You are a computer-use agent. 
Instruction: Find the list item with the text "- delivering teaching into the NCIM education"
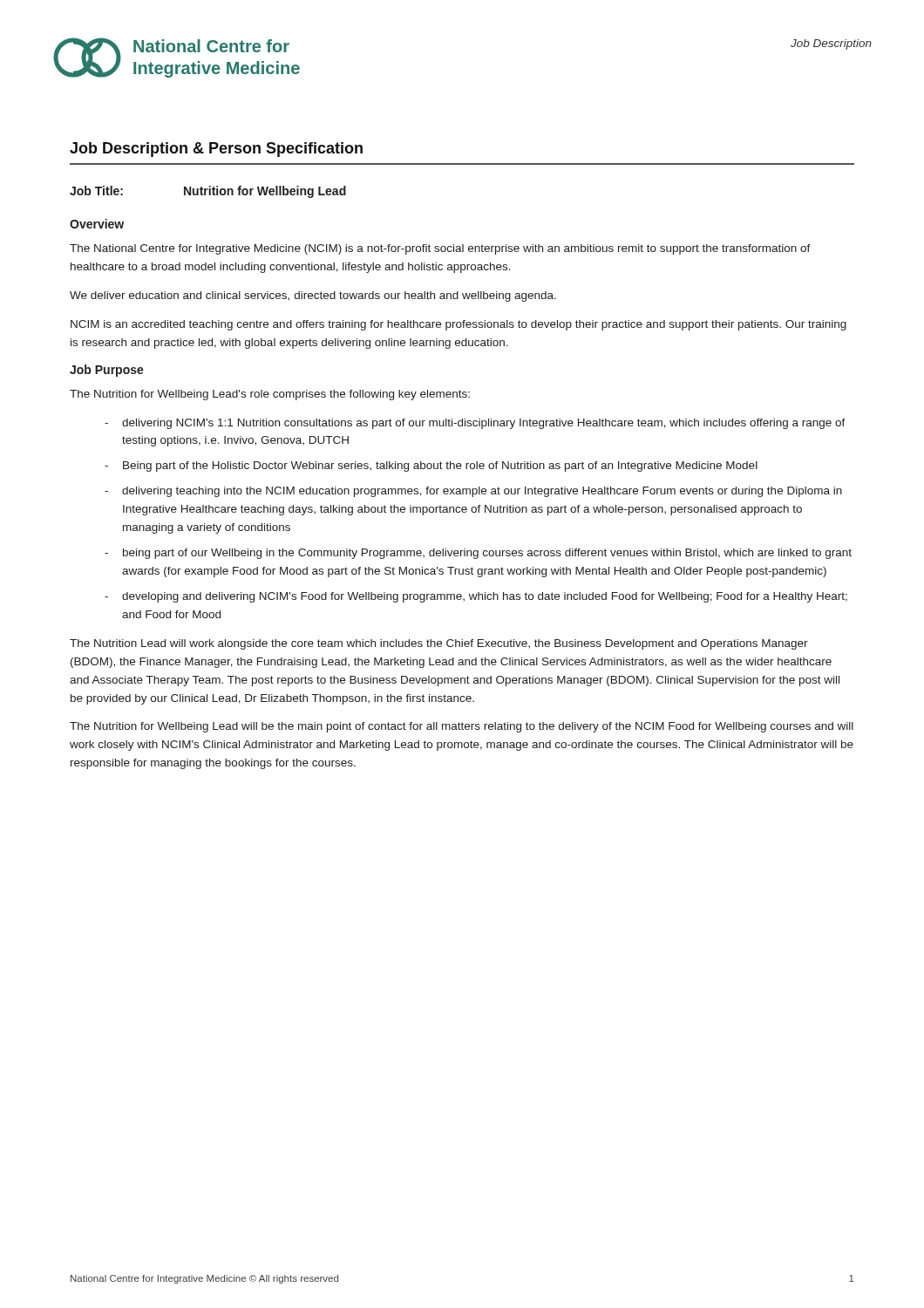point(479,510)
